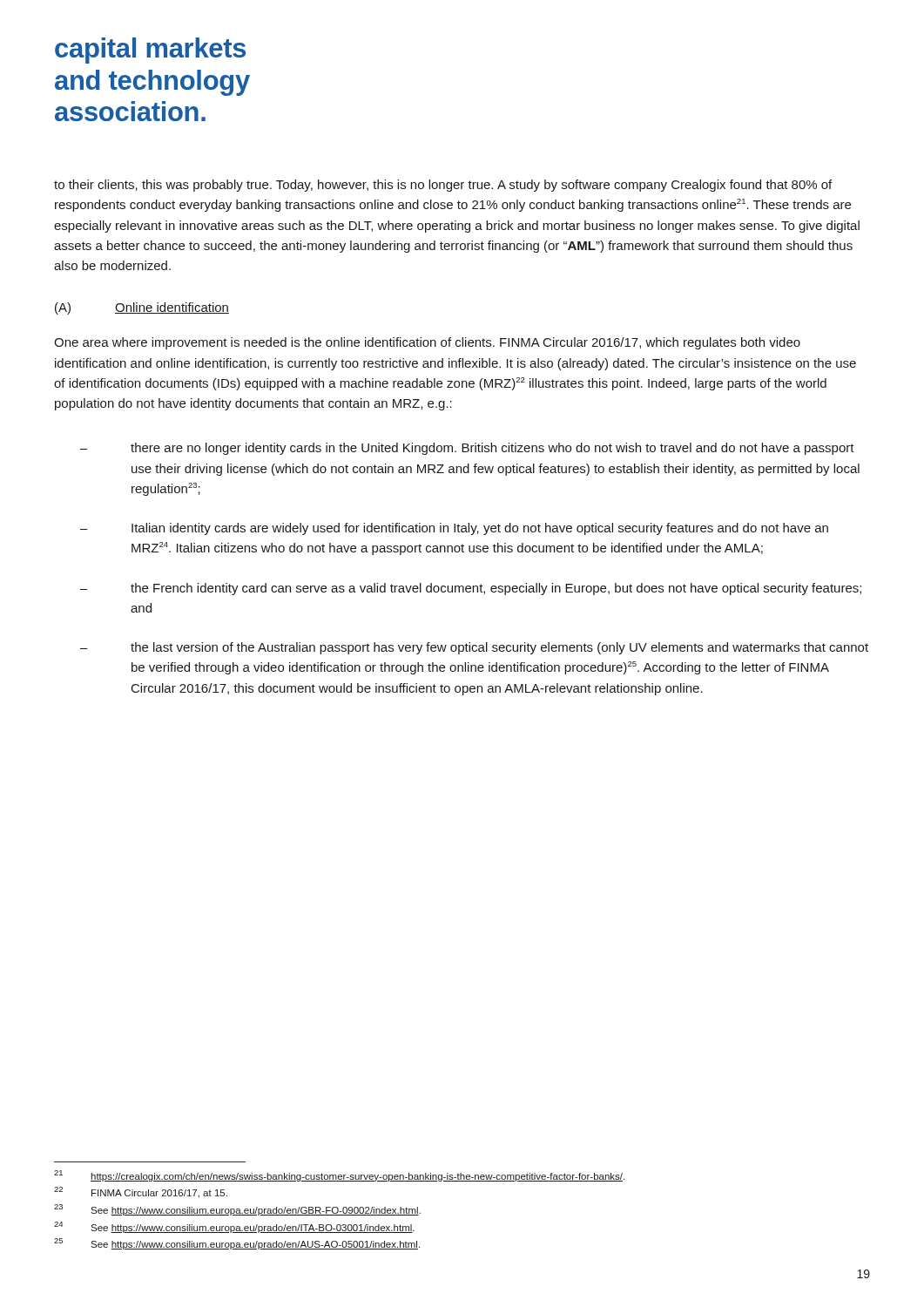Locate the text "21 https://crealogix.com/ch/en/news/swiss-banking-customer-survey-open-banking-is-the-new-competitive-factor-for-banks/."
Viewport: 924px width, 1307px height.
[x=340, y=1176]
